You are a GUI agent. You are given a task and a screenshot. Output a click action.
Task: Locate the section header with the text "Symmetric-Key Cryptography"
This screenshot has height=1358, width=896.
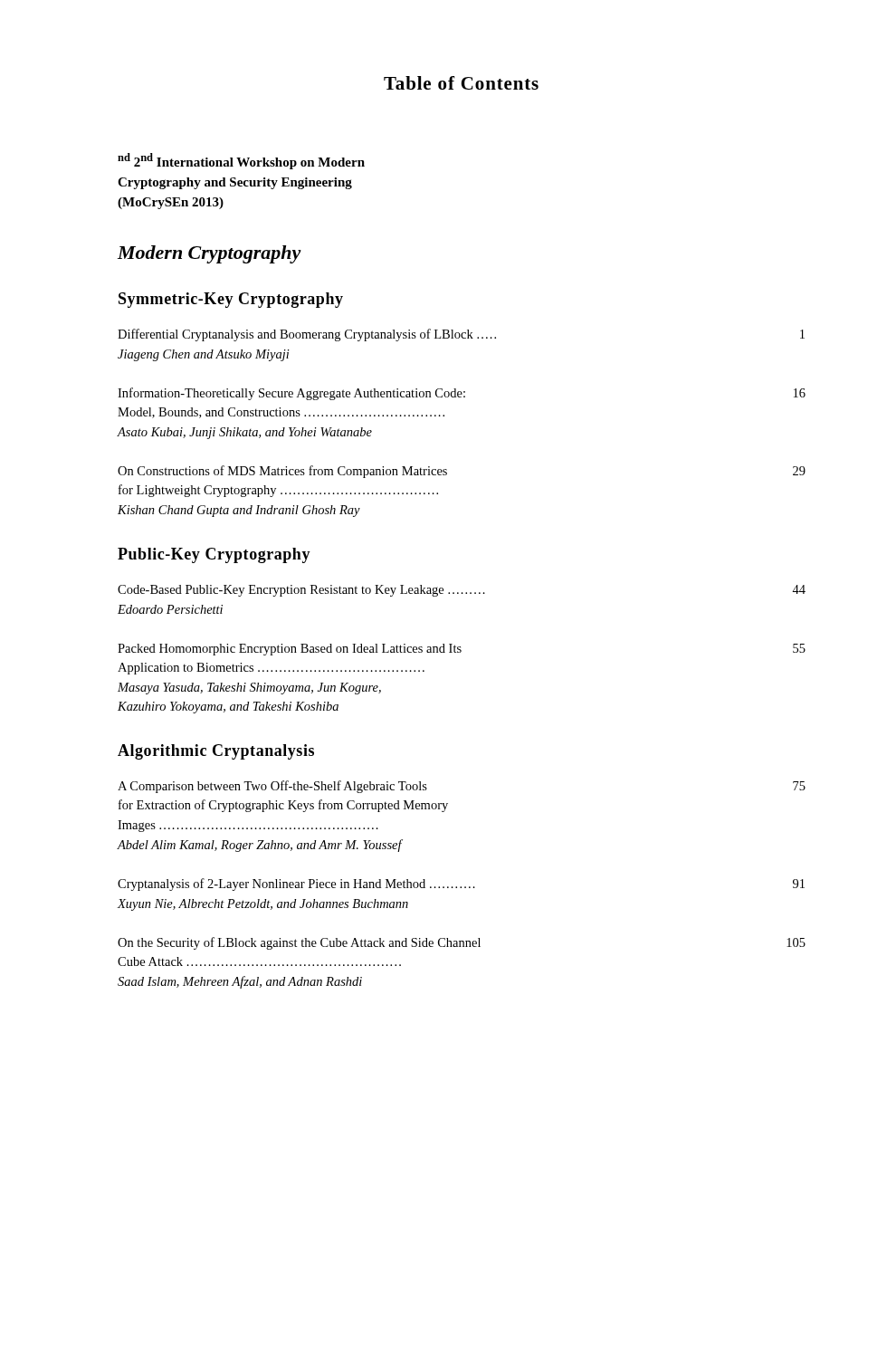(231, 299)
